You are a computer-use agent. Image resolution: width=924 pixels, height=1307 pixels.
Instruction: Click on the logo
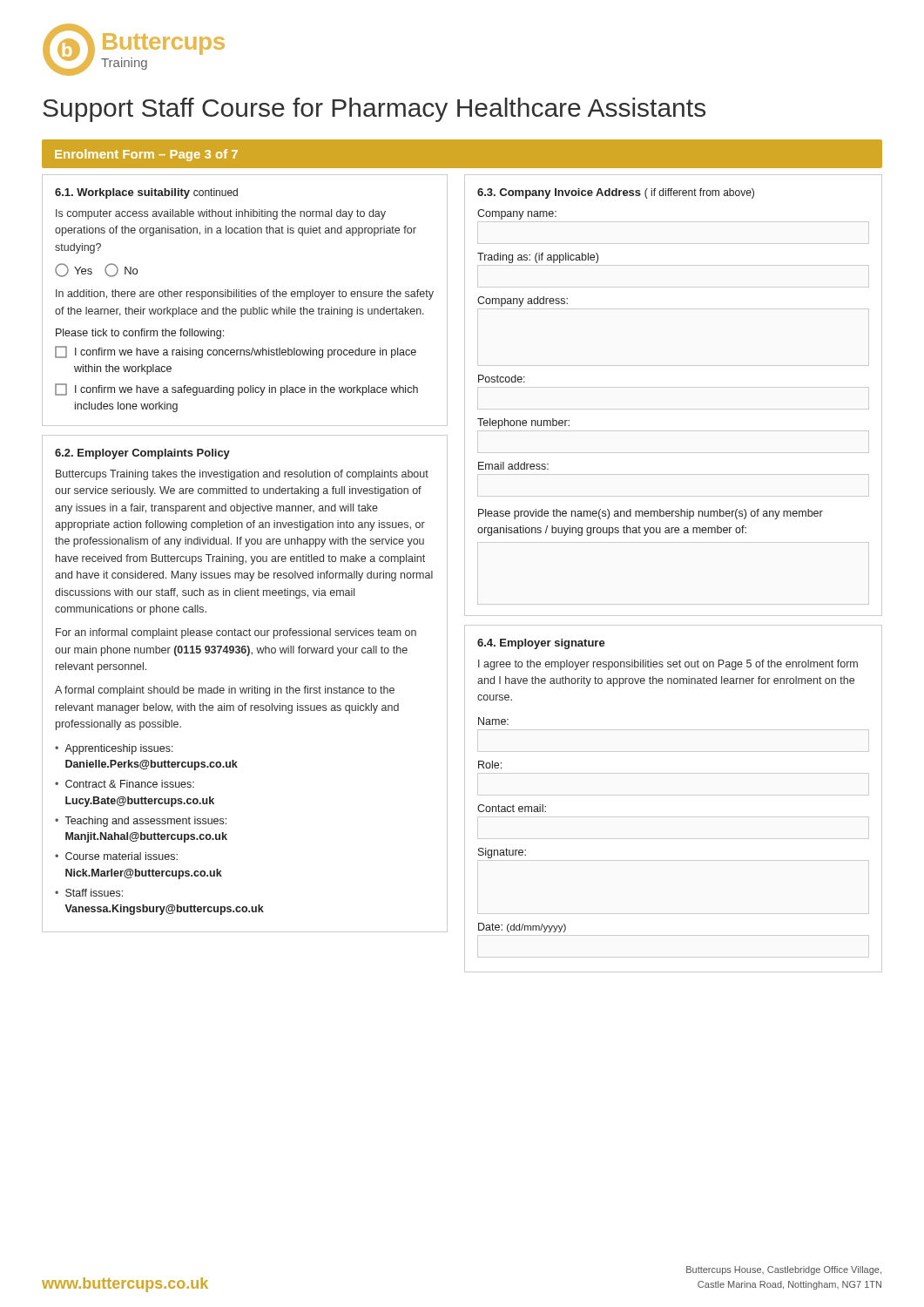(134, 50)
